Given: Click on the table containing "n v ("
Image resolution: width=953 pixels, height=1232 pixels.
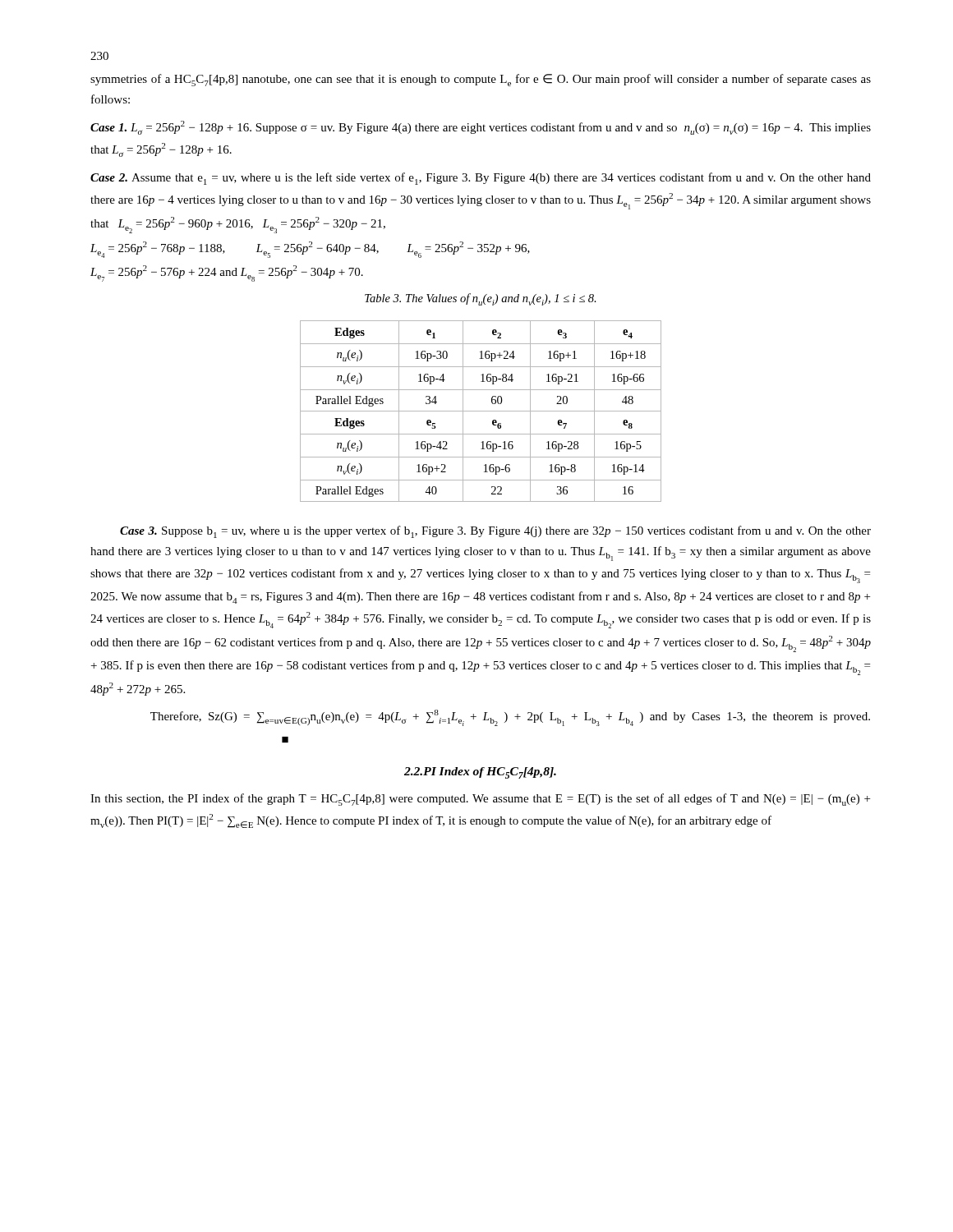Looking at the screenshot, I should point(481,411).
